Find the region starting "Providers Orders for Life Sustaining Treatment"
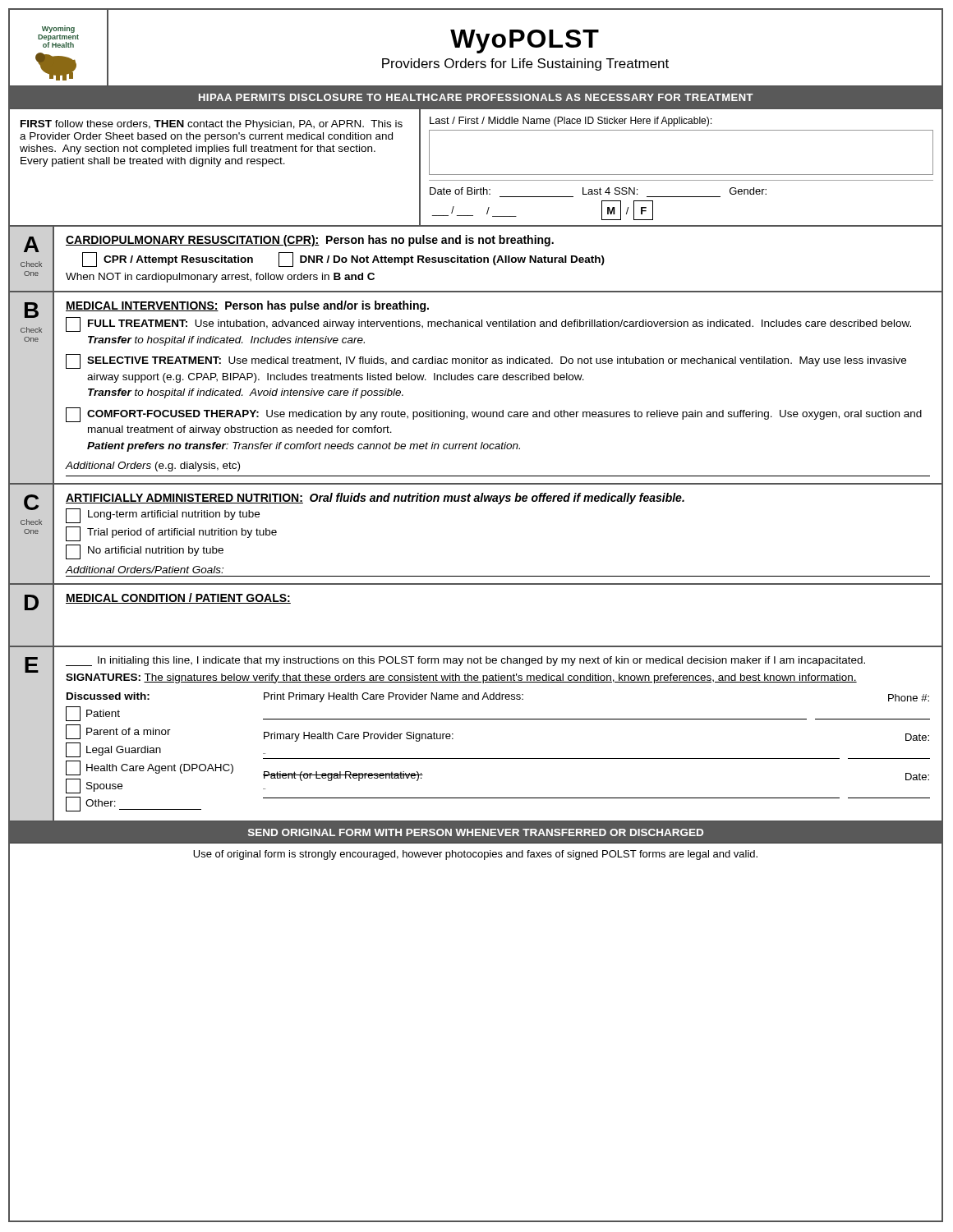 [525, 63]
